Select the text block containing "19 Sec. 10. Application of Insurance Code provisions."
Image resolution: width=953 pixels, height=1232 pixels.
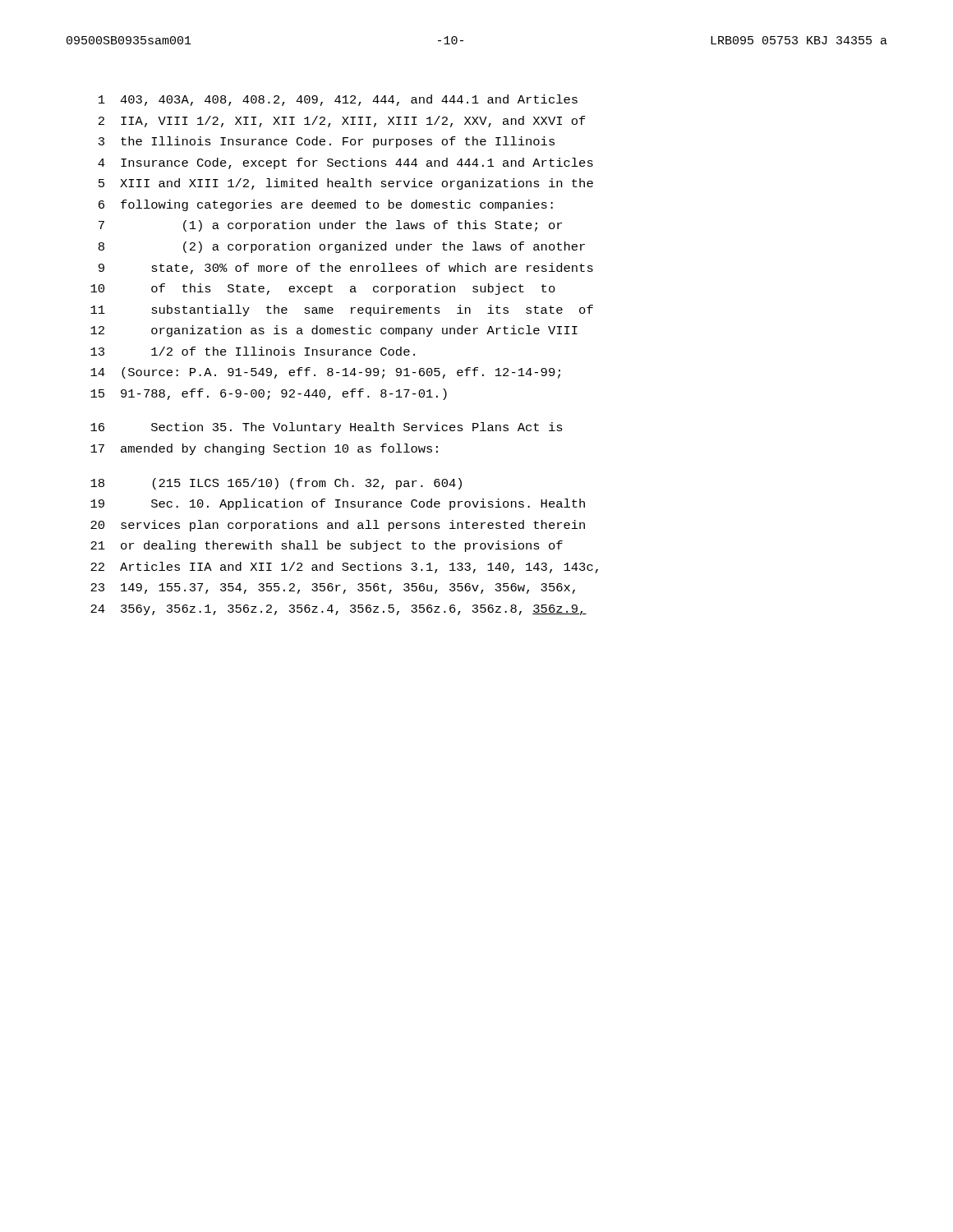[476, 558]
